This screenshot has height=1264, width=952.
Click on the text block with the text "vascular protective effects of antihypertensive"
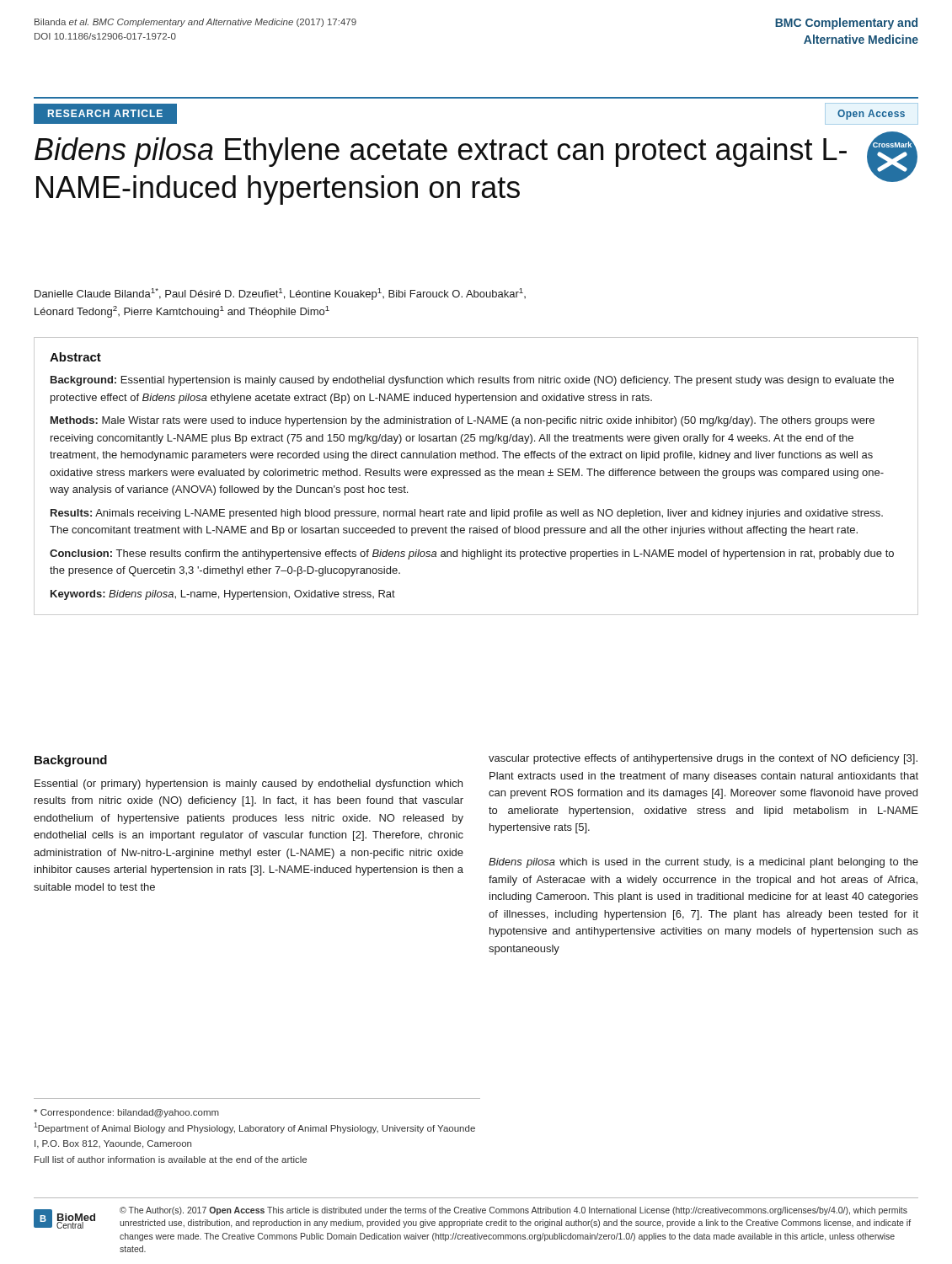click(703, 793)
